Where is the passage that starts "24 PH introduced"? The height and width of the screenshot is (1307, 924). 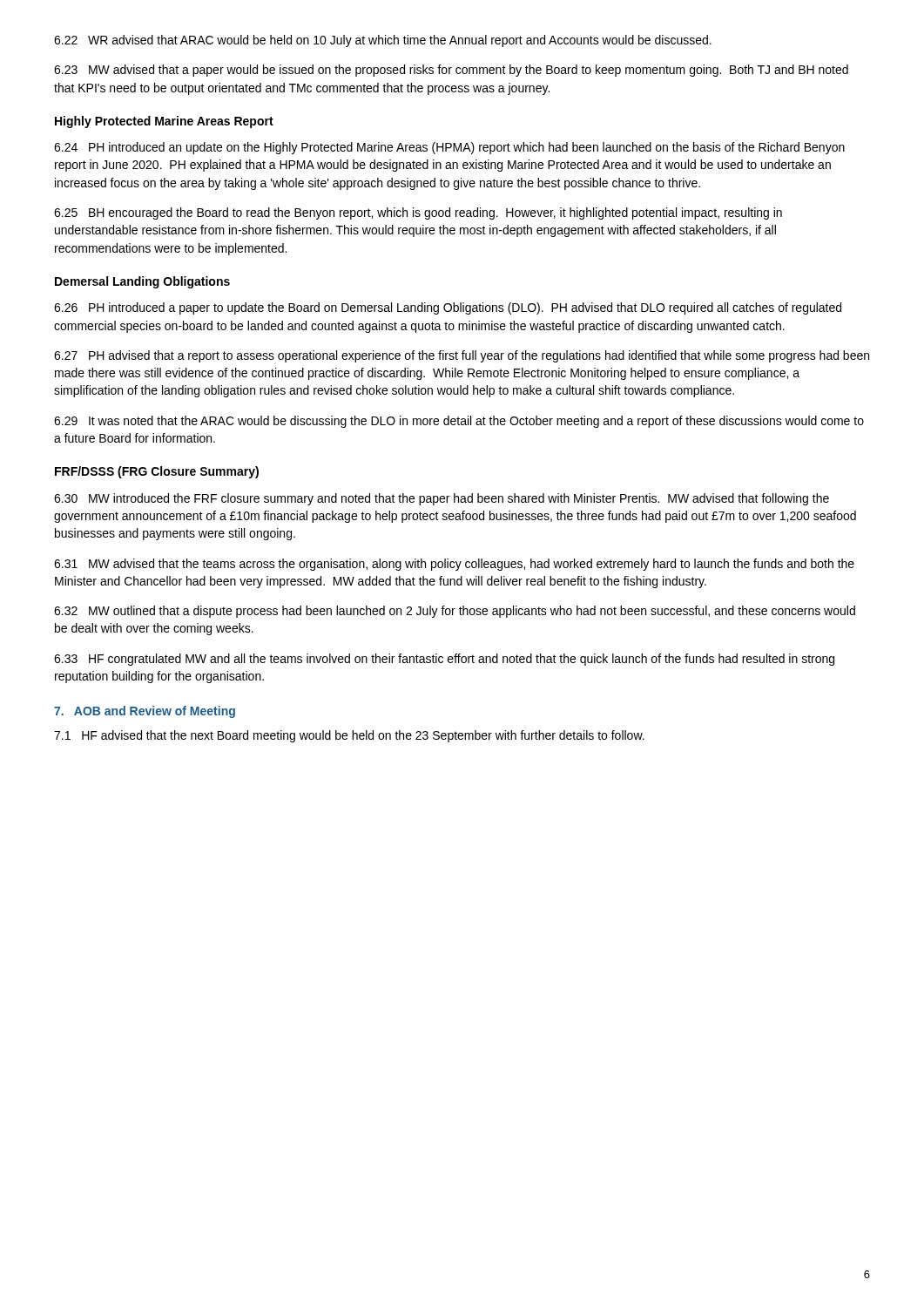[x=449, y=165]
